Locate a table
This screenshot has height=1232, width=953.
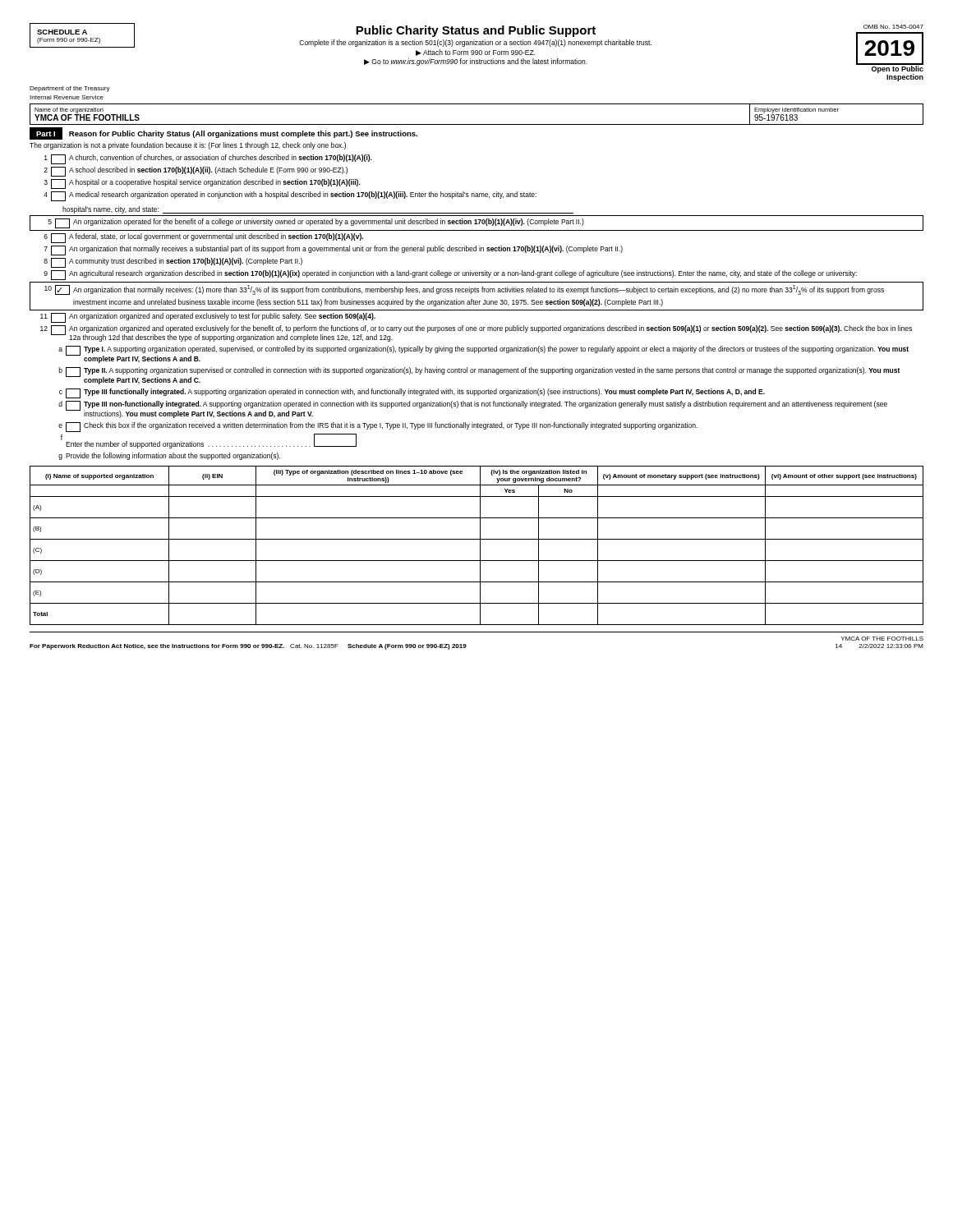[476, 546]
